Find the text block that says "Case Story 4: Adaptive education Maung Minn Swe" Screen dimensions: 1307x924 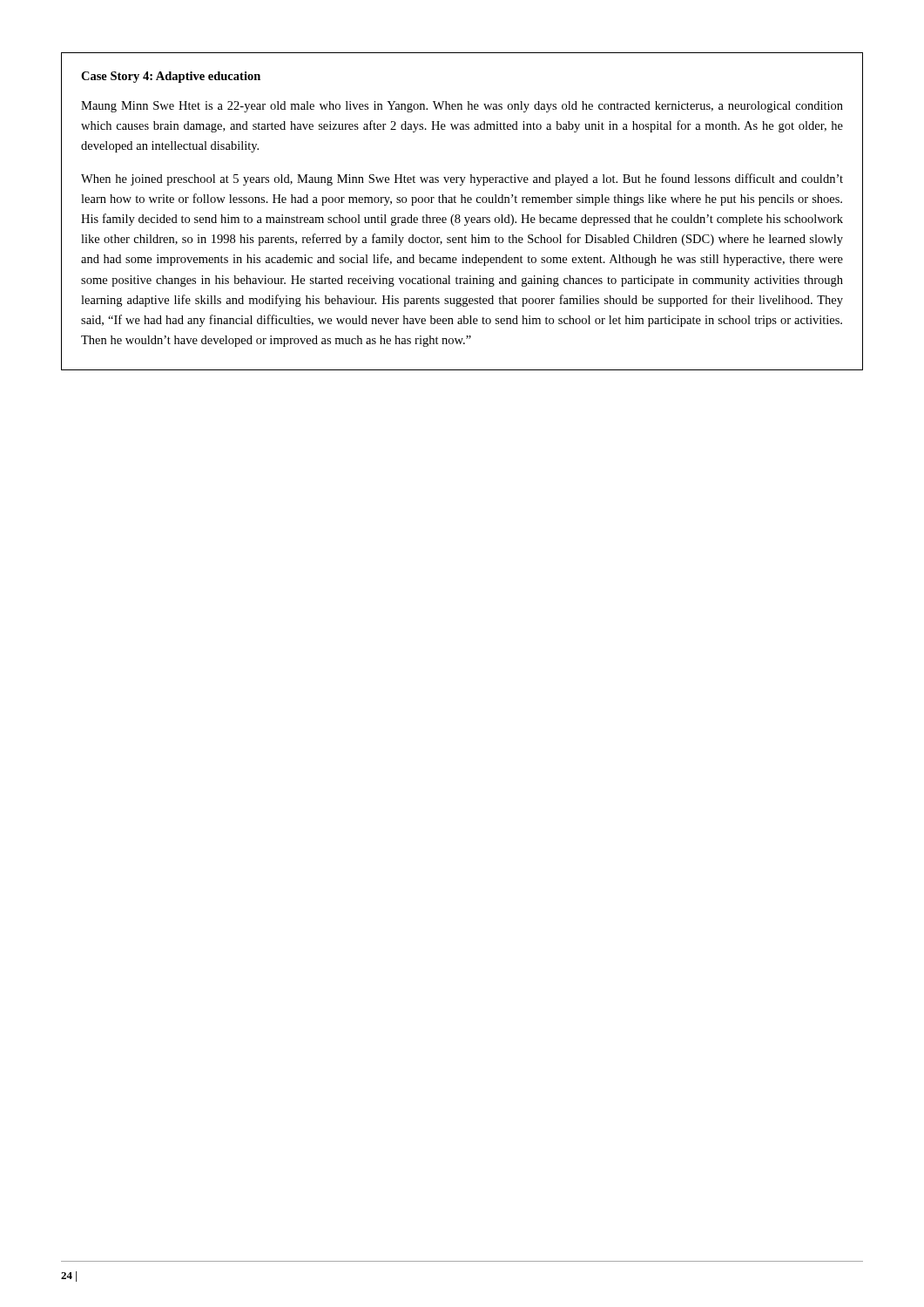click(x=462, y=210)
